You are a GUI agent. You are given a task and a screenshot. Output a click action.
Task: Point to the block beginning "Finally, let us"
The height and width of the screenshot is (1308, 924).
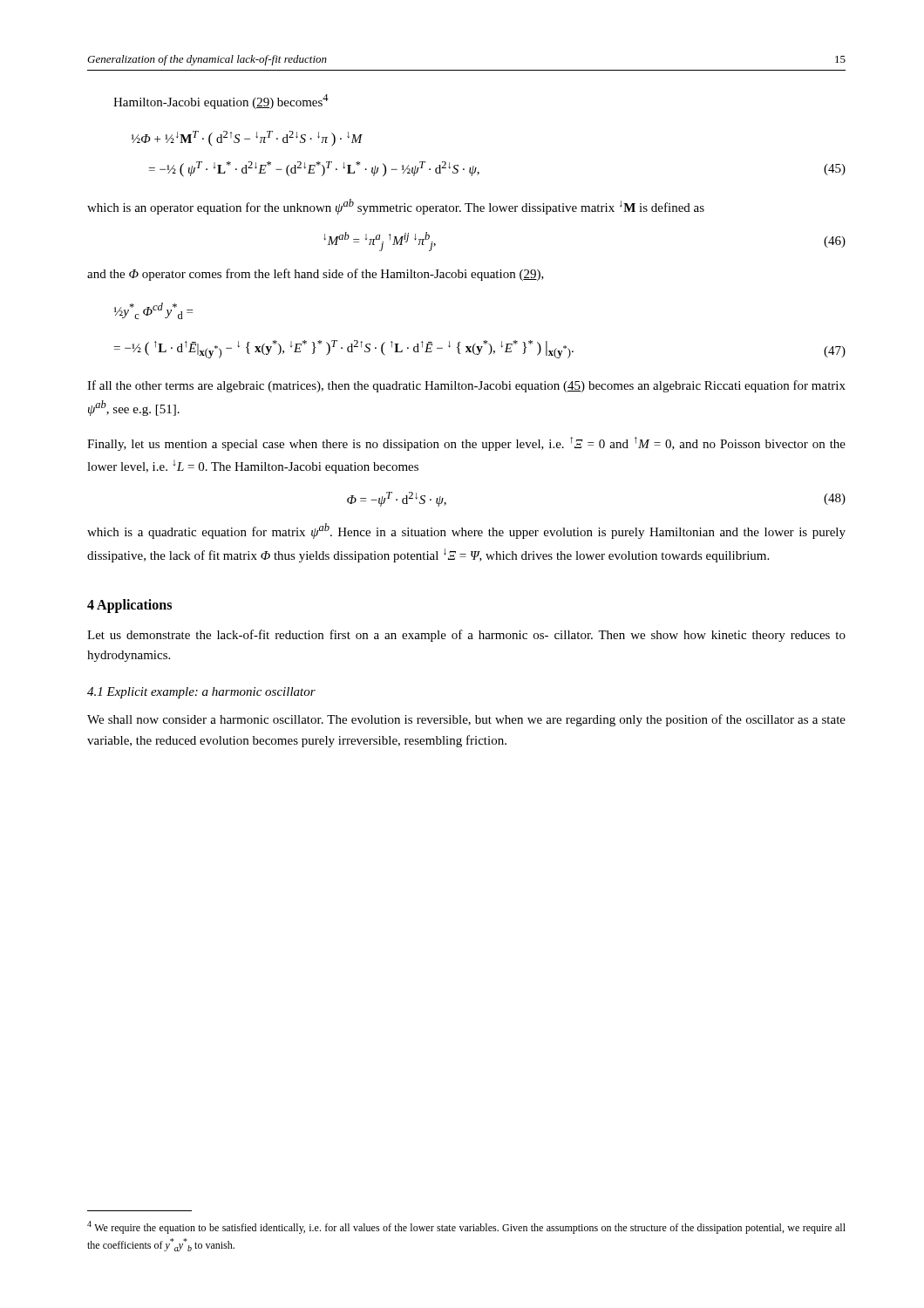coord(466,453)
